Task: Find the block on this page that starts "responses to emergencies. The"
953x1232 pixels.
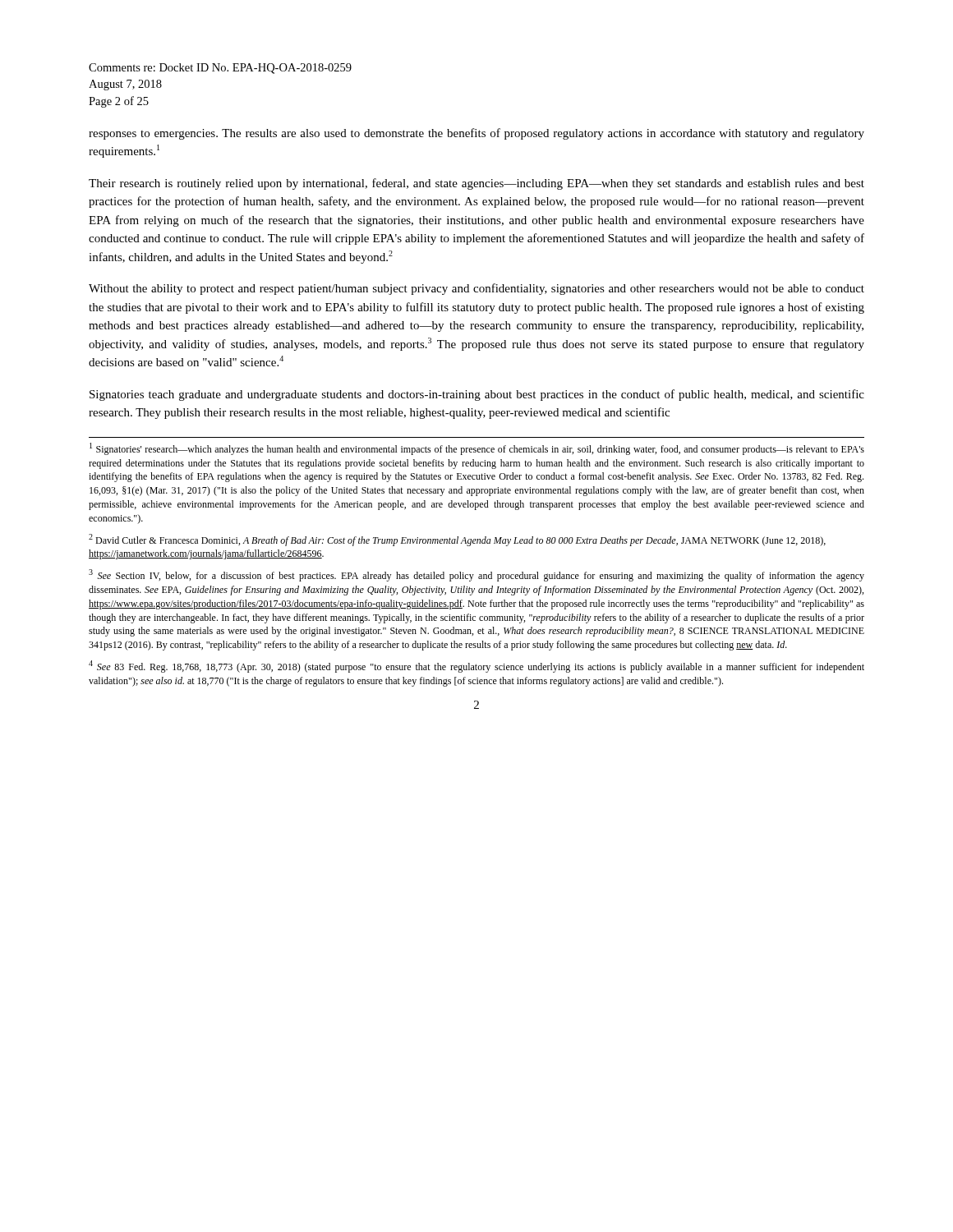Action: coord(476,142)
